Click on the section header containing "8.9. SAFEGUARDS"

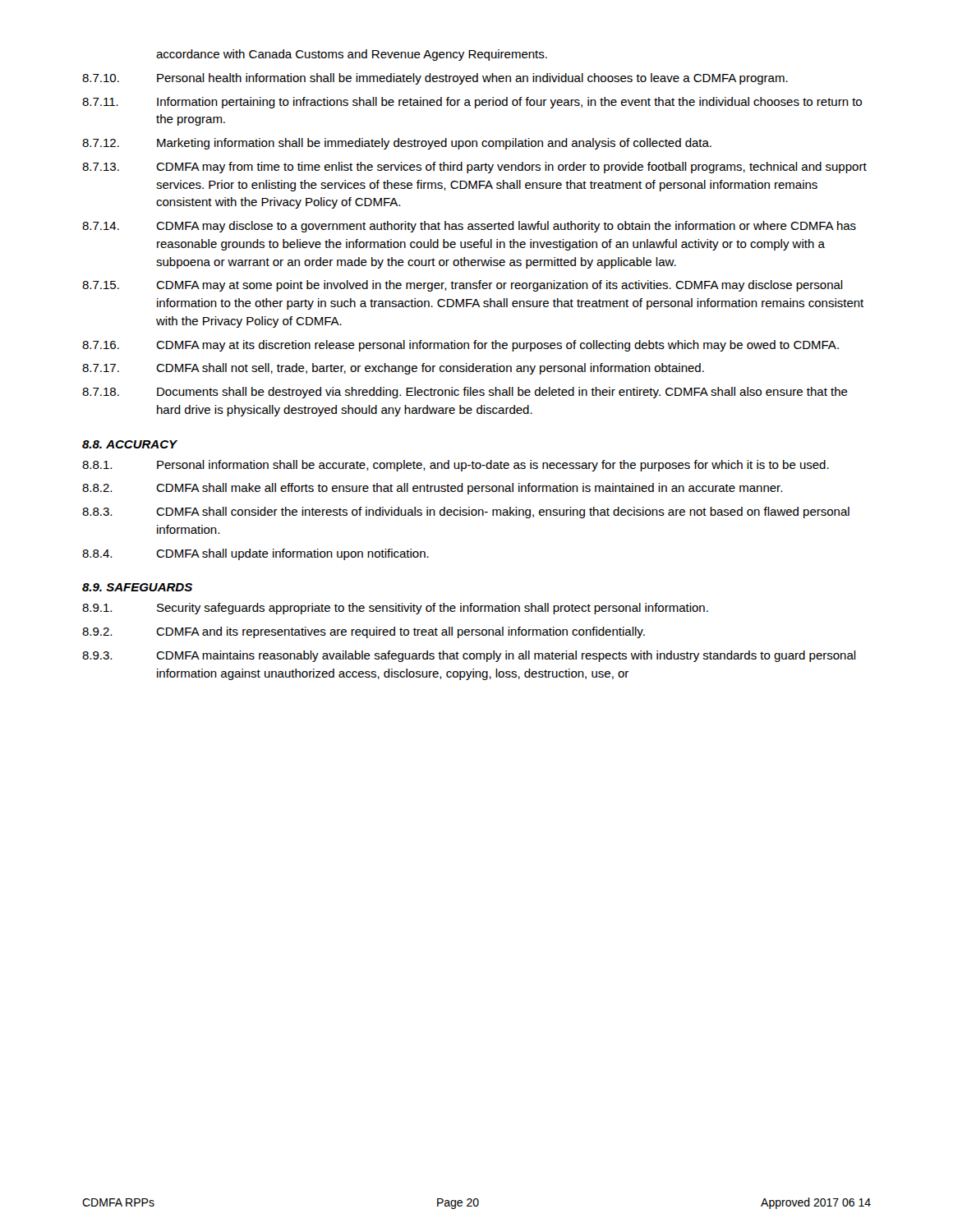tap(137, 587)
